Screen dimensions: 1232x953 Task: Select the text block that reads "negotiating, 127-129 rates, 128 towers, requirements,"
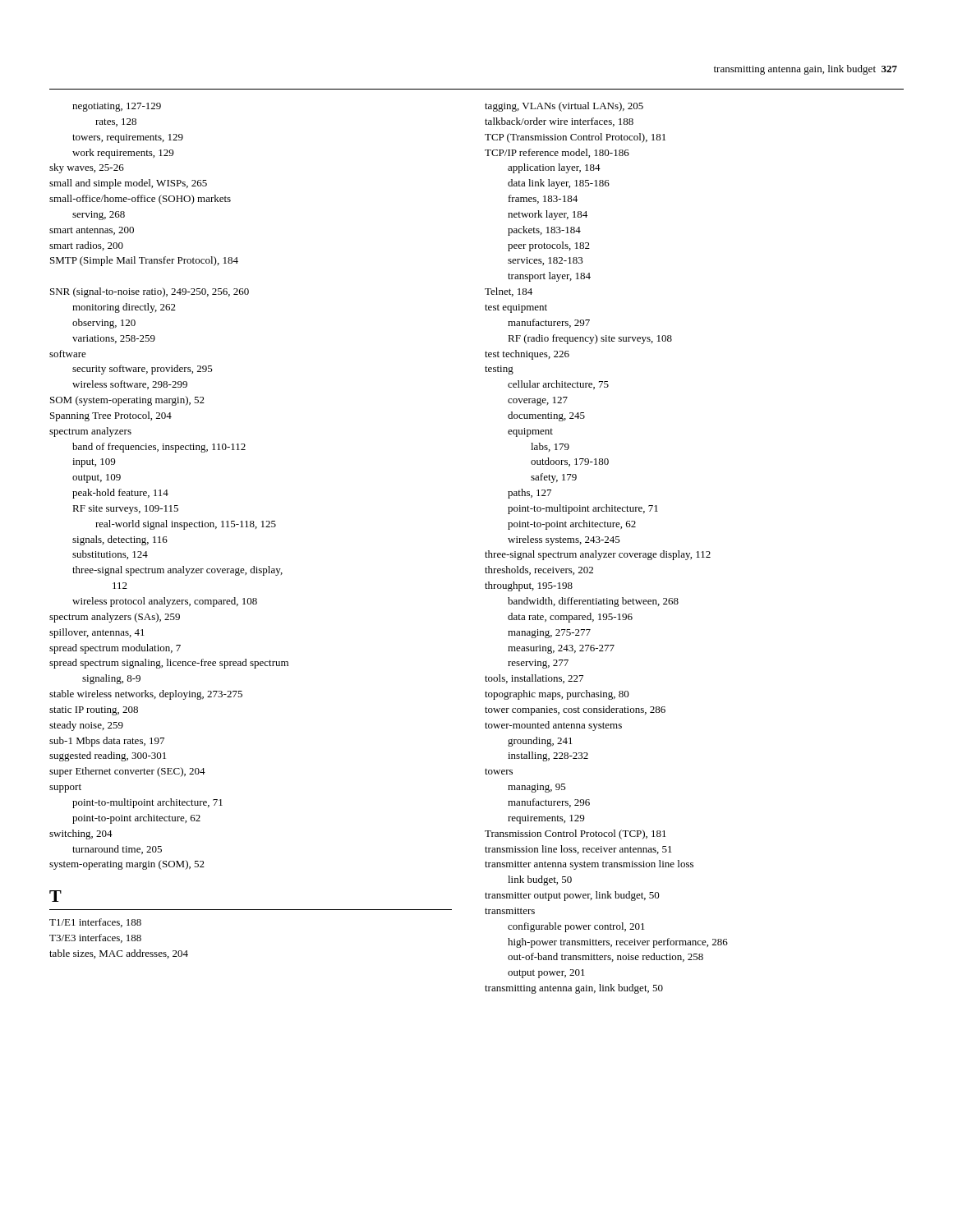117,107
